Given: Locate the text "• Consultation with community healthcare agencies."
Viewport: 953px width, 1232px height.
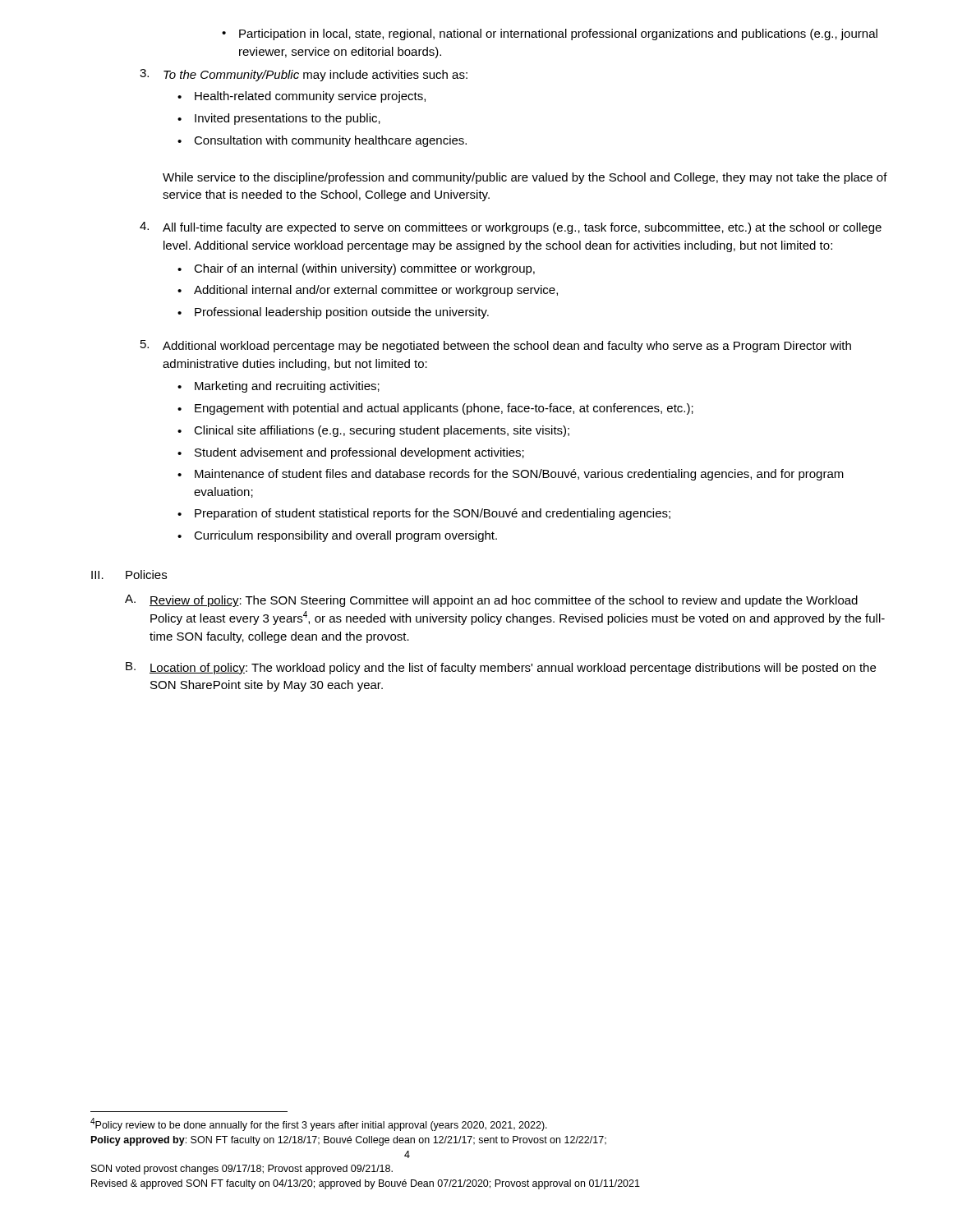Looking at the screenshot, I should pyautogui.click(x=322, y=141).
